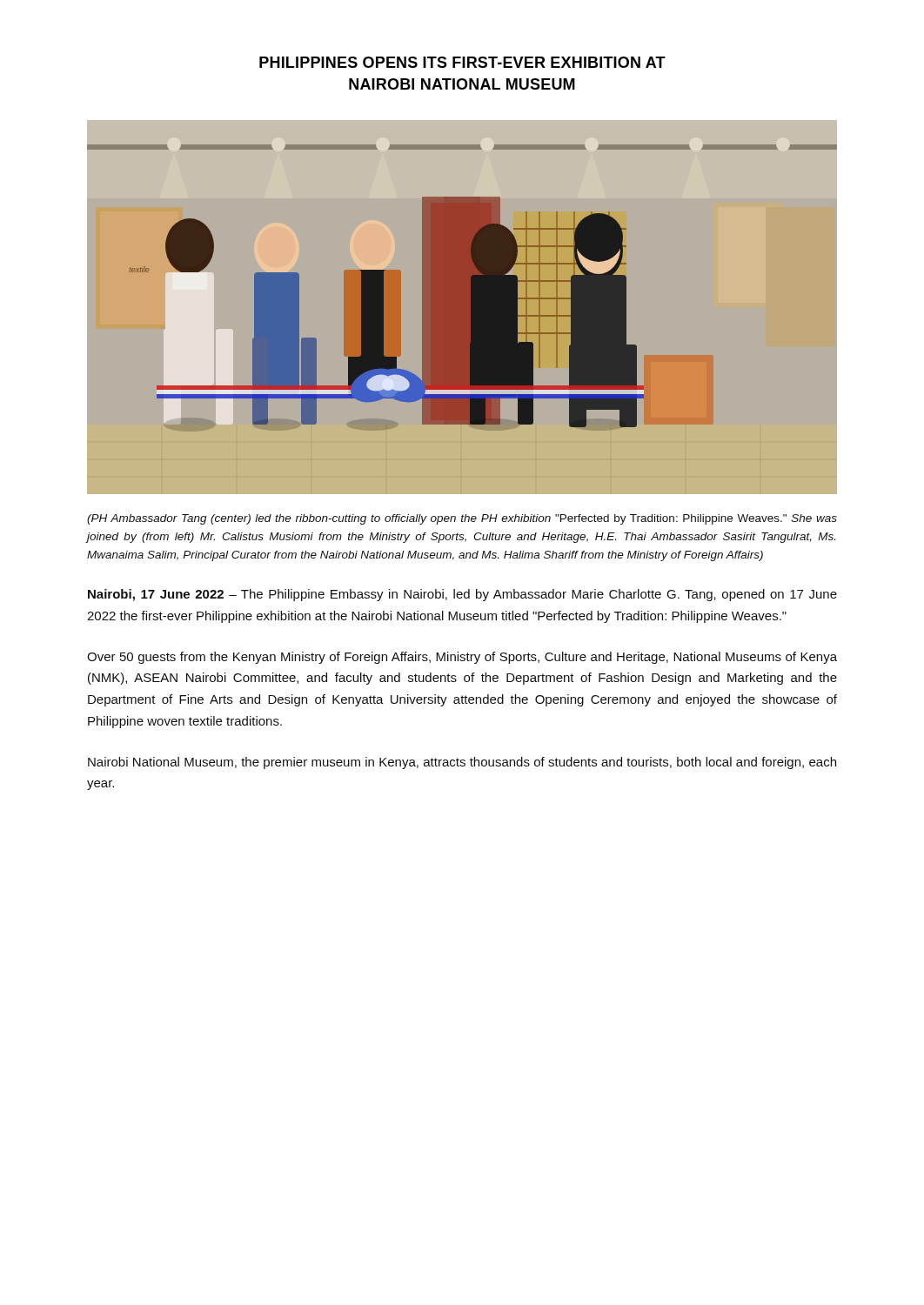Find the block starting "Nairobi, 17 June 2022"
The width and height of the screenshot is (924, 1305).
(462, 605)
